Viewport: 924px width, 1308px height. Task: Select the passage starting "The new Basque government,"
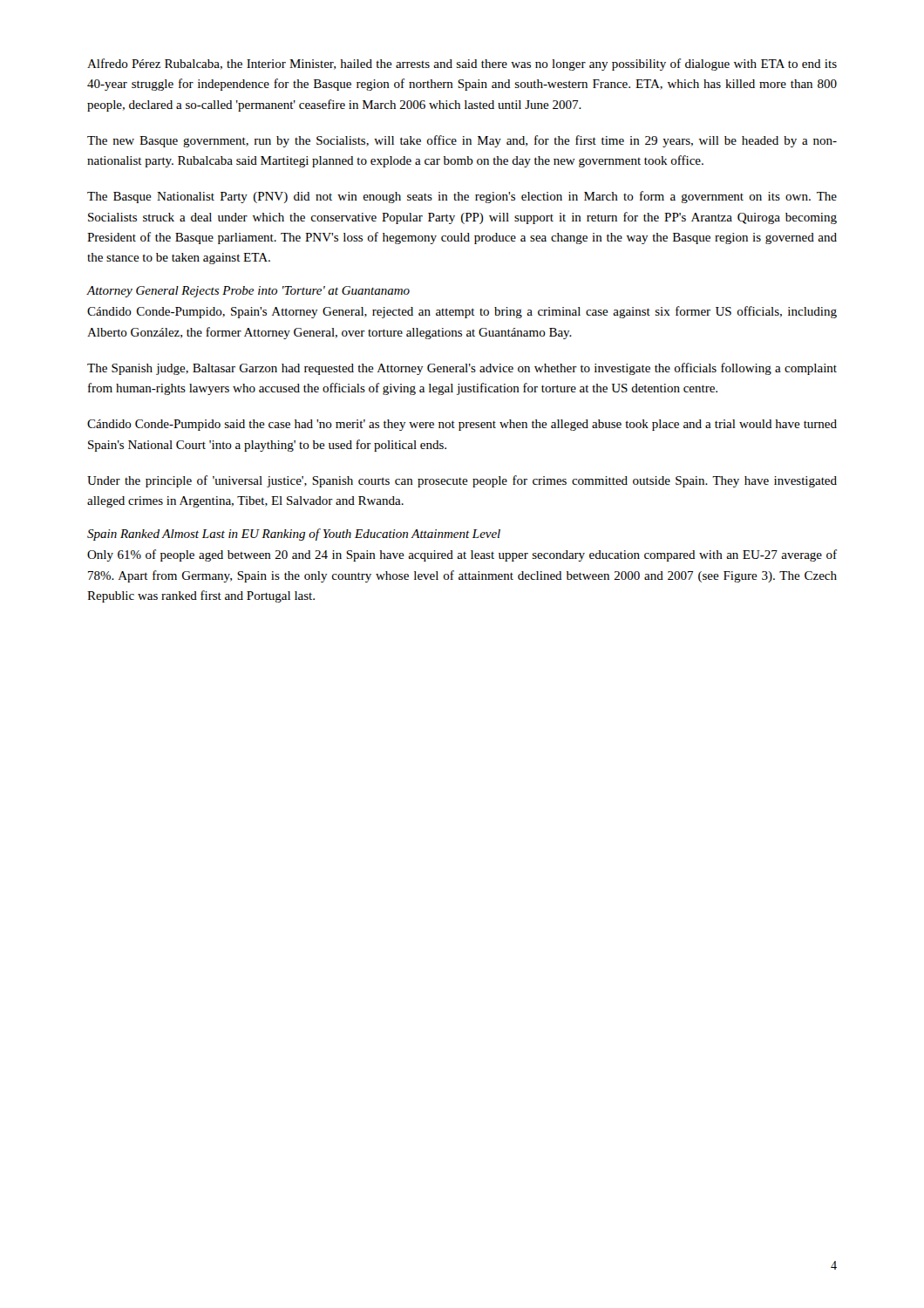coord(462,150)
